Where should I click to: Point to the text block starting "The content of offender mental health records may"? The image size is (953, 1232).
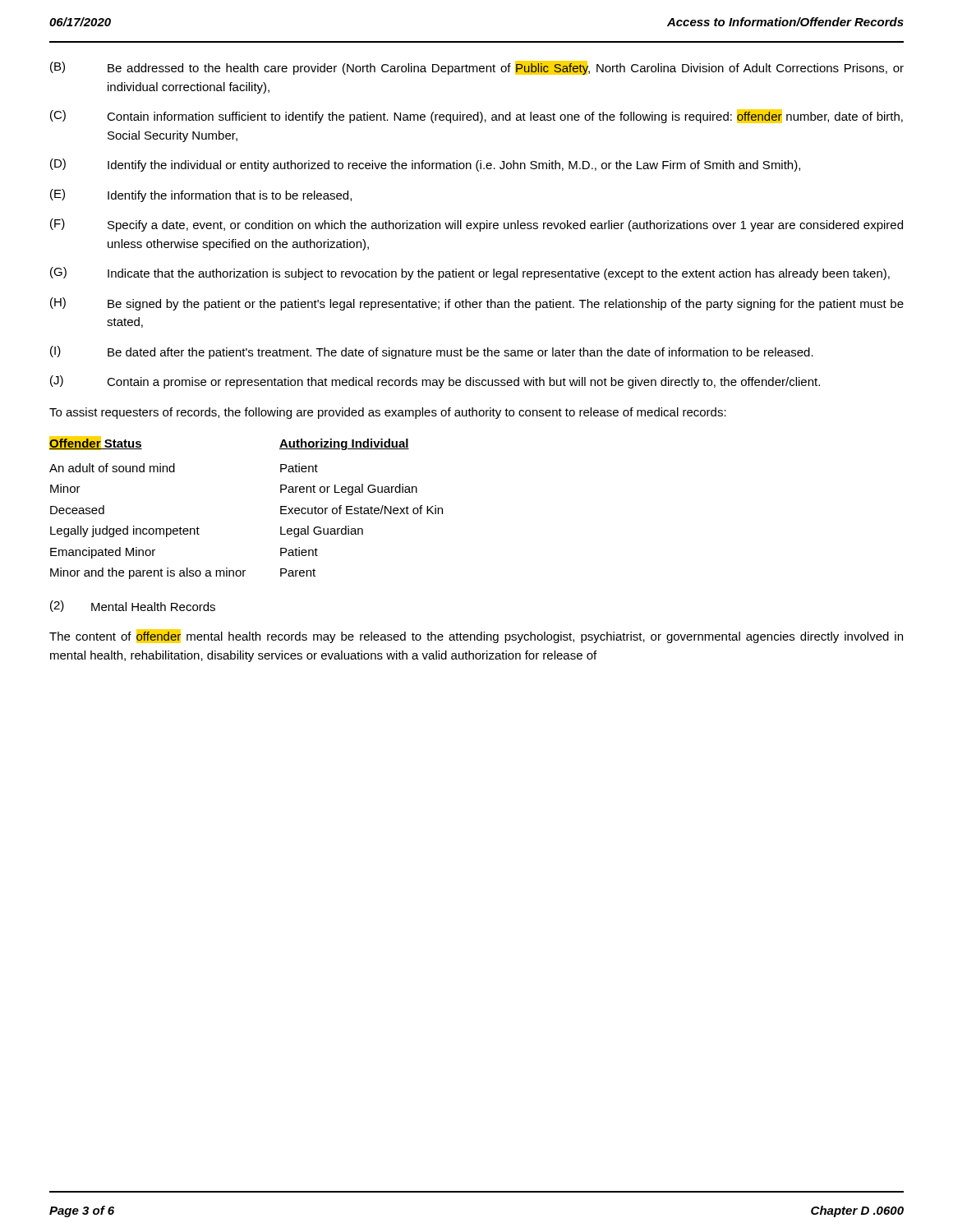coord(476,645)
